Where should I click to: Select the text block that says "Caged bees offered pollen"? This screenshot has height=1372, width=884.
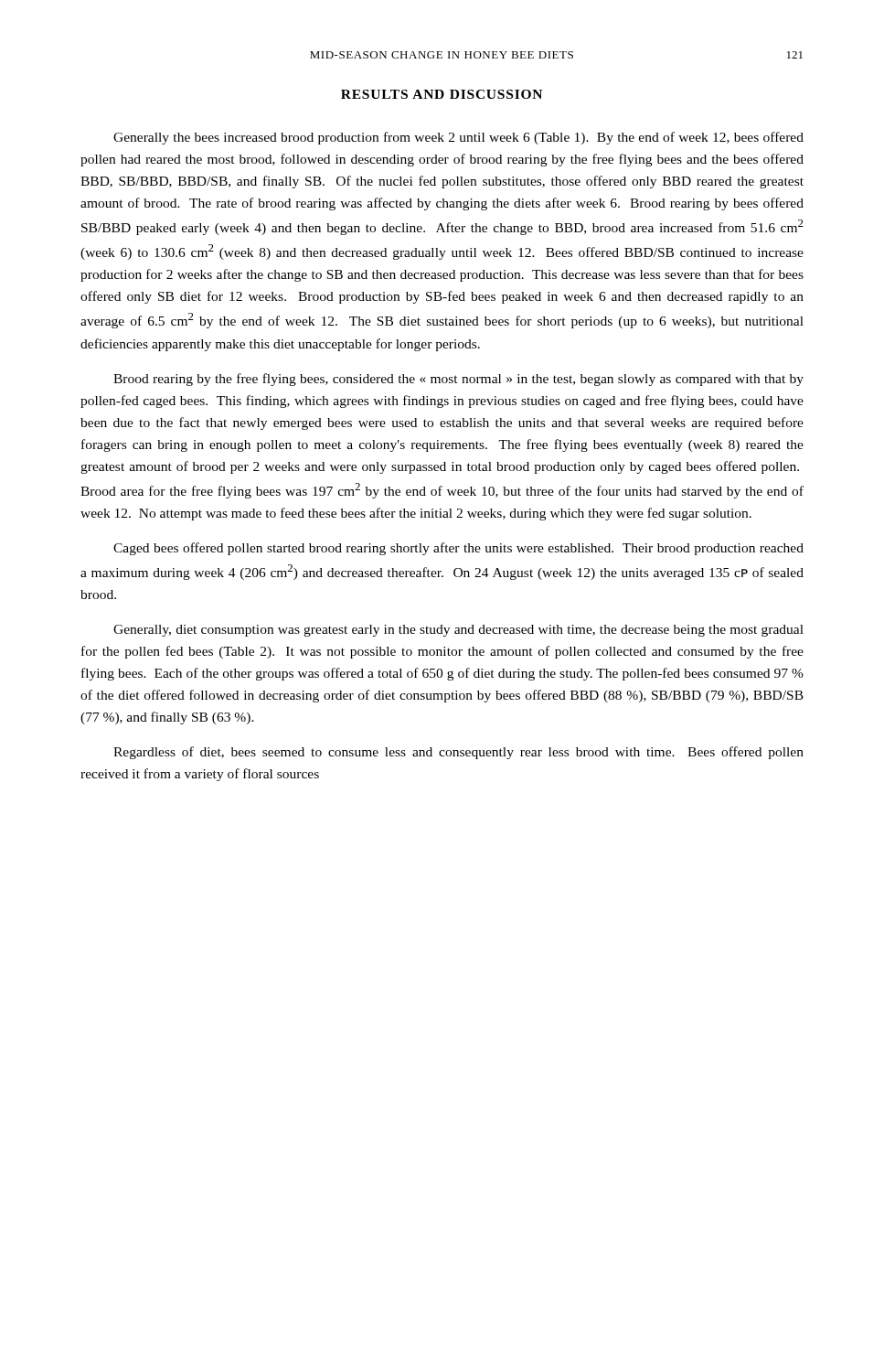[x=442, y=571]
